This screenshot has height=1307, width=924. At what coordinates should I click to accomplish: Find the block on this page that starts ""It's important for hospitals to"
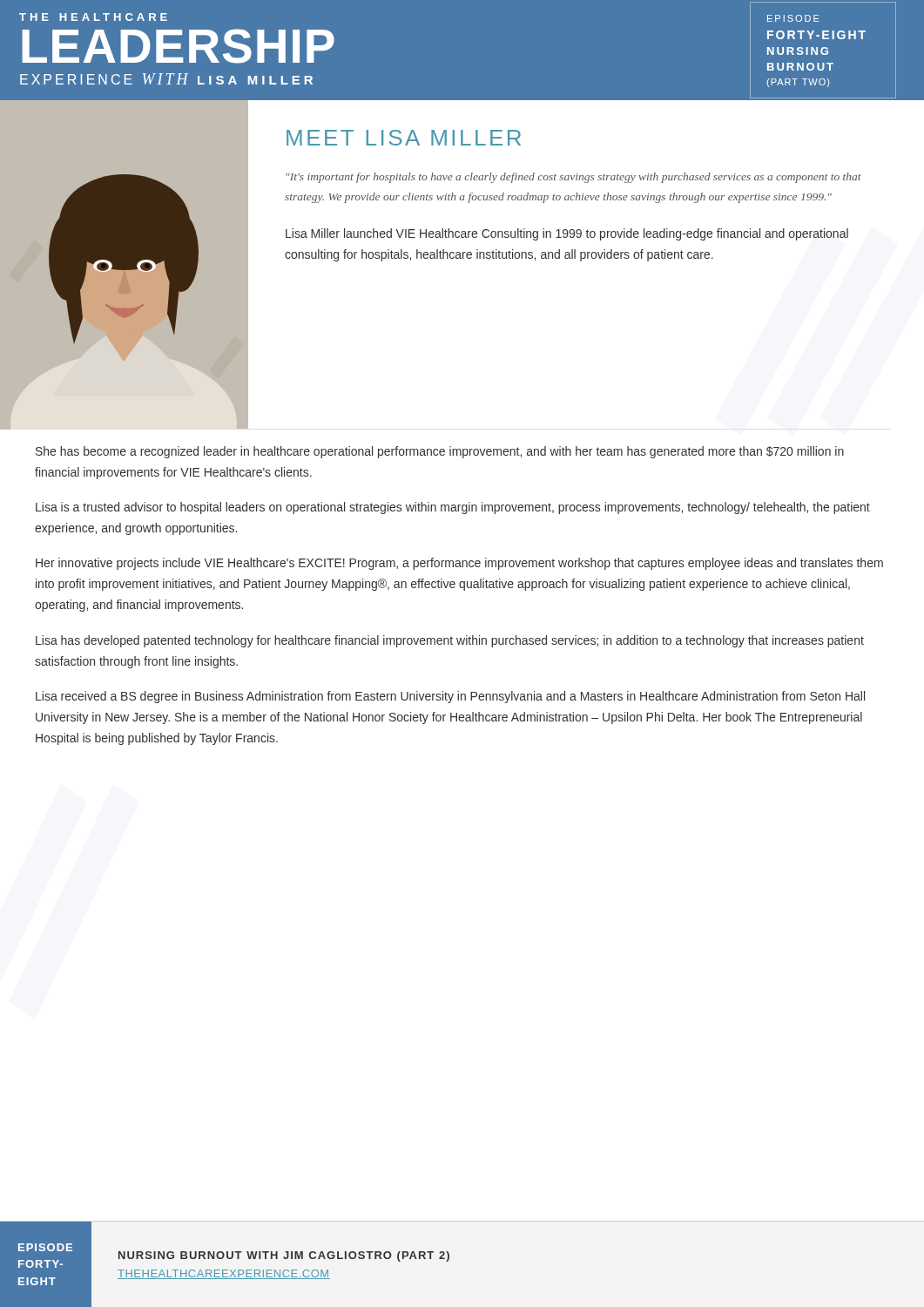573,186
